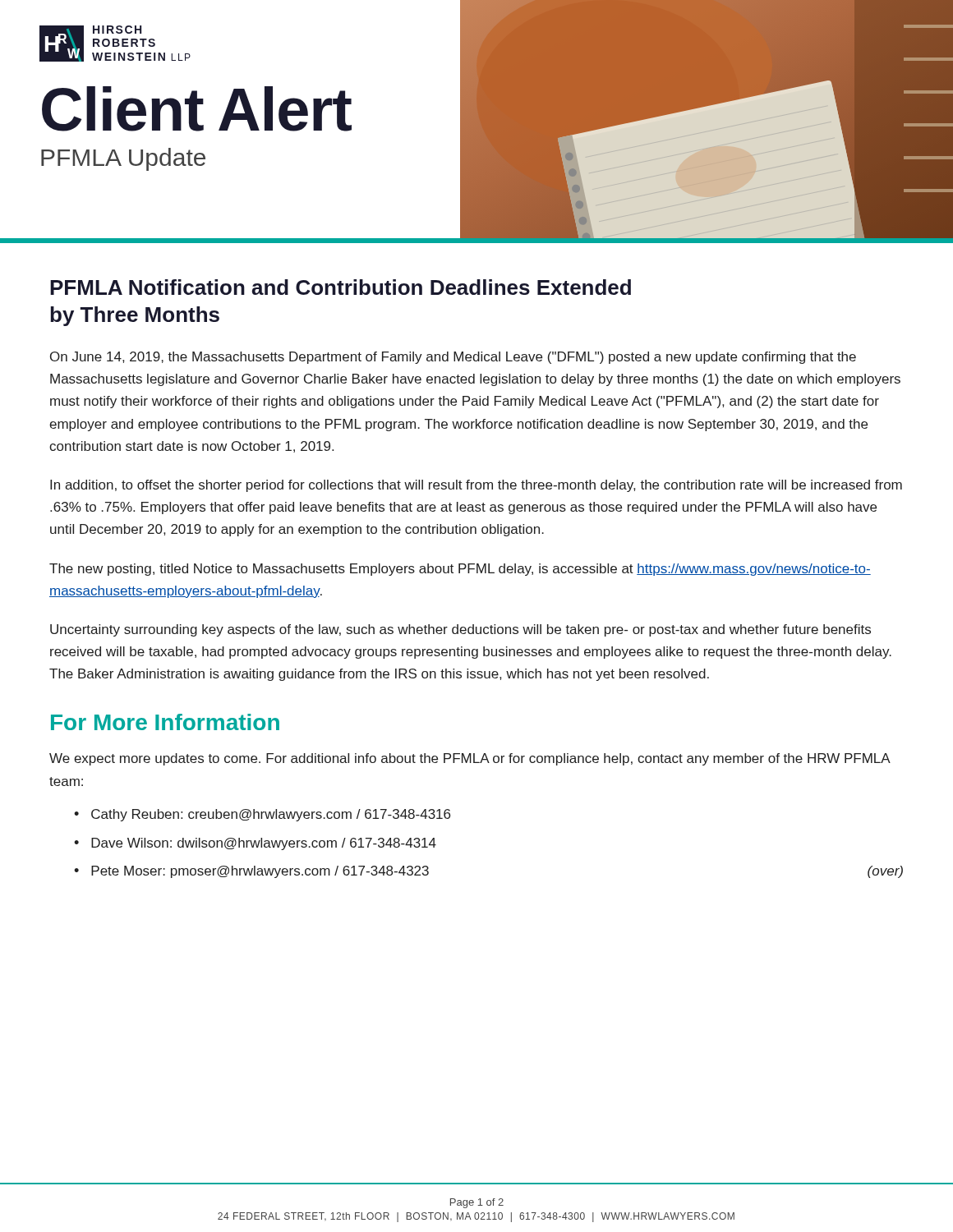This screenshot has width=953, height=1232.
Task: Point to the section header beginning "PFMLA Notification and Contribution Deadlines"
Action: point(476,301)
